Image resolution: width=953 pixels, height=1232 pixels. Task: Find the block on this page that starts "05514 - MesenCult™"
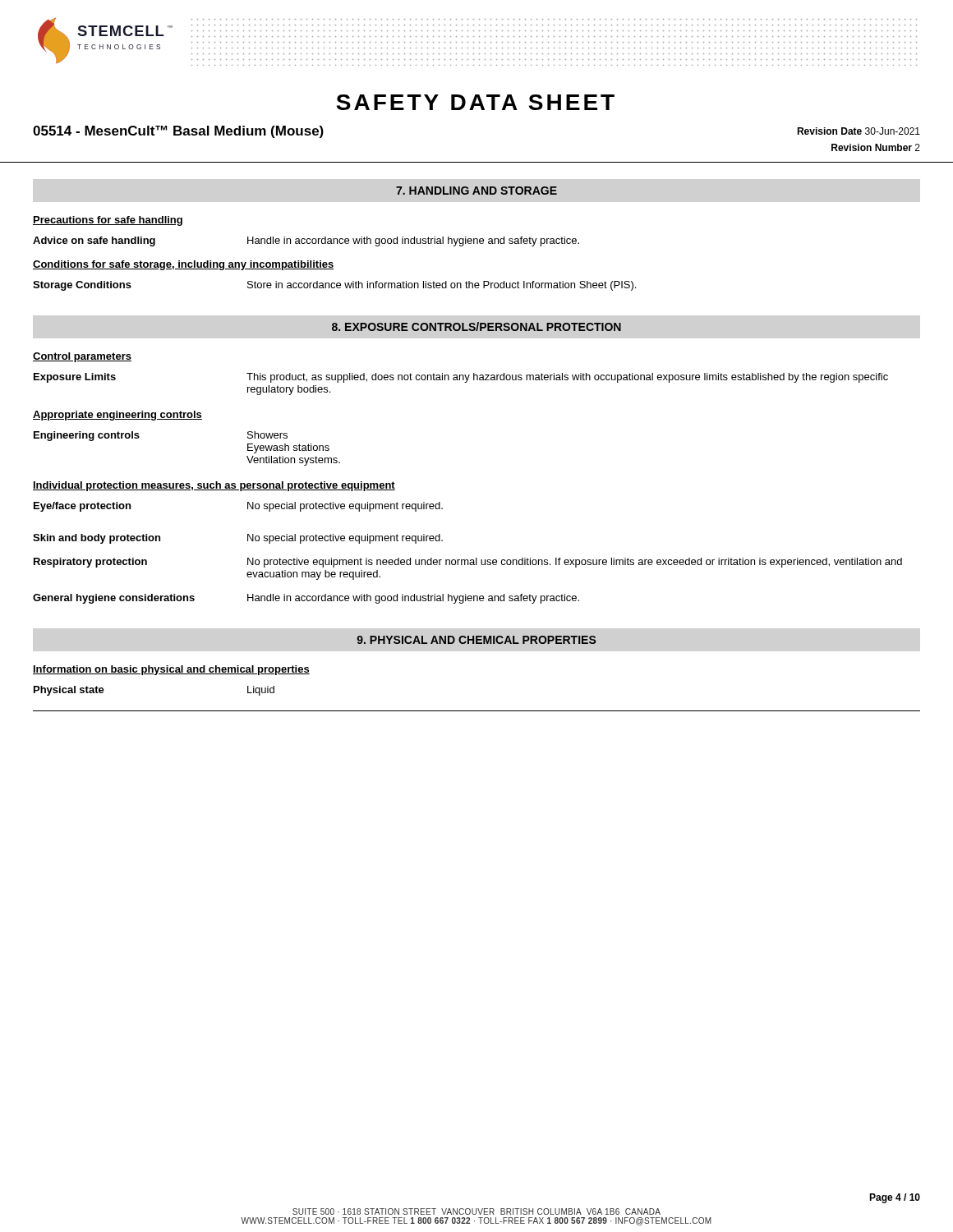pos(178,131)
